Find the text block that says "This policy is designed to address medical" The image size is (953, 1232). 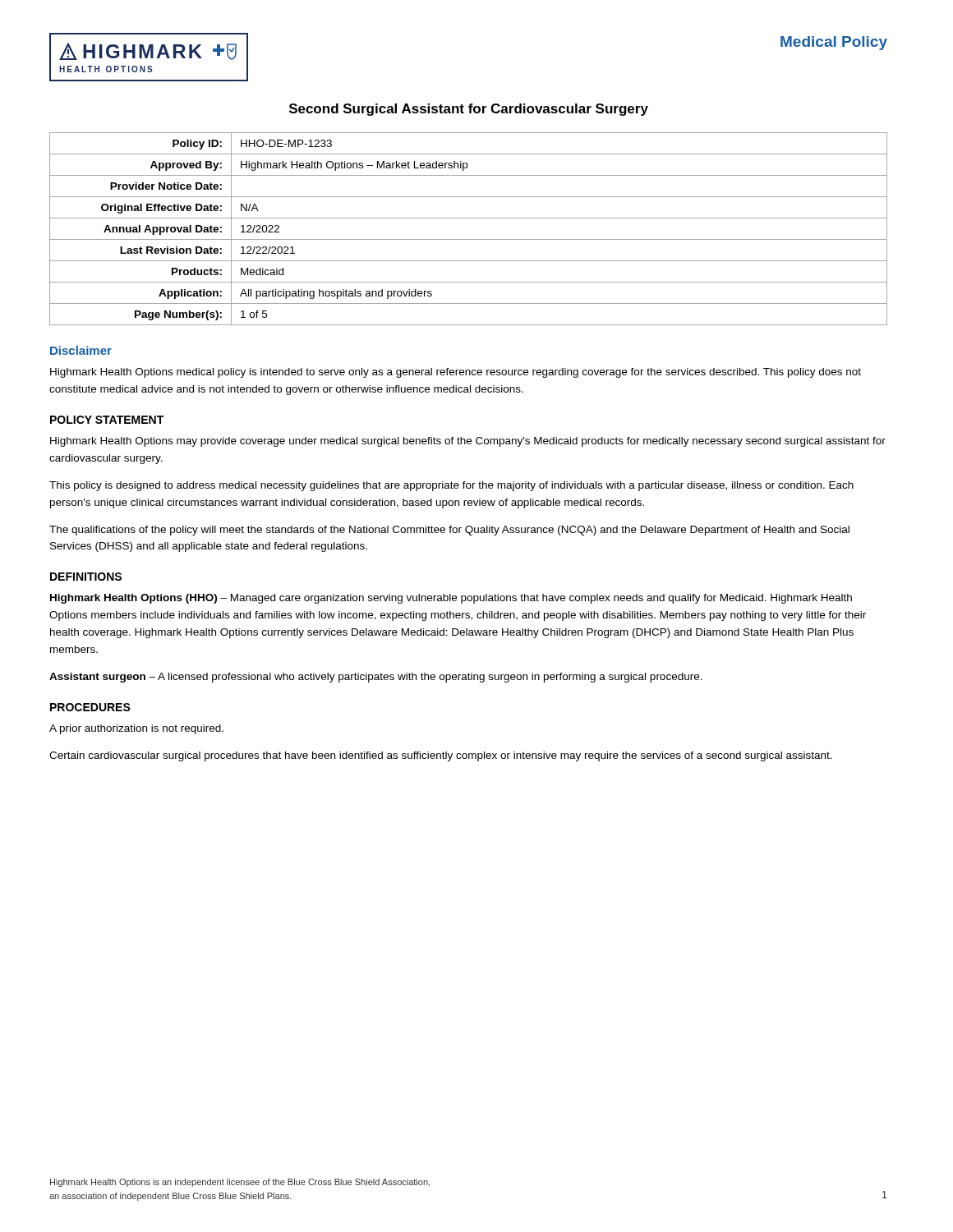click(452, 493)
